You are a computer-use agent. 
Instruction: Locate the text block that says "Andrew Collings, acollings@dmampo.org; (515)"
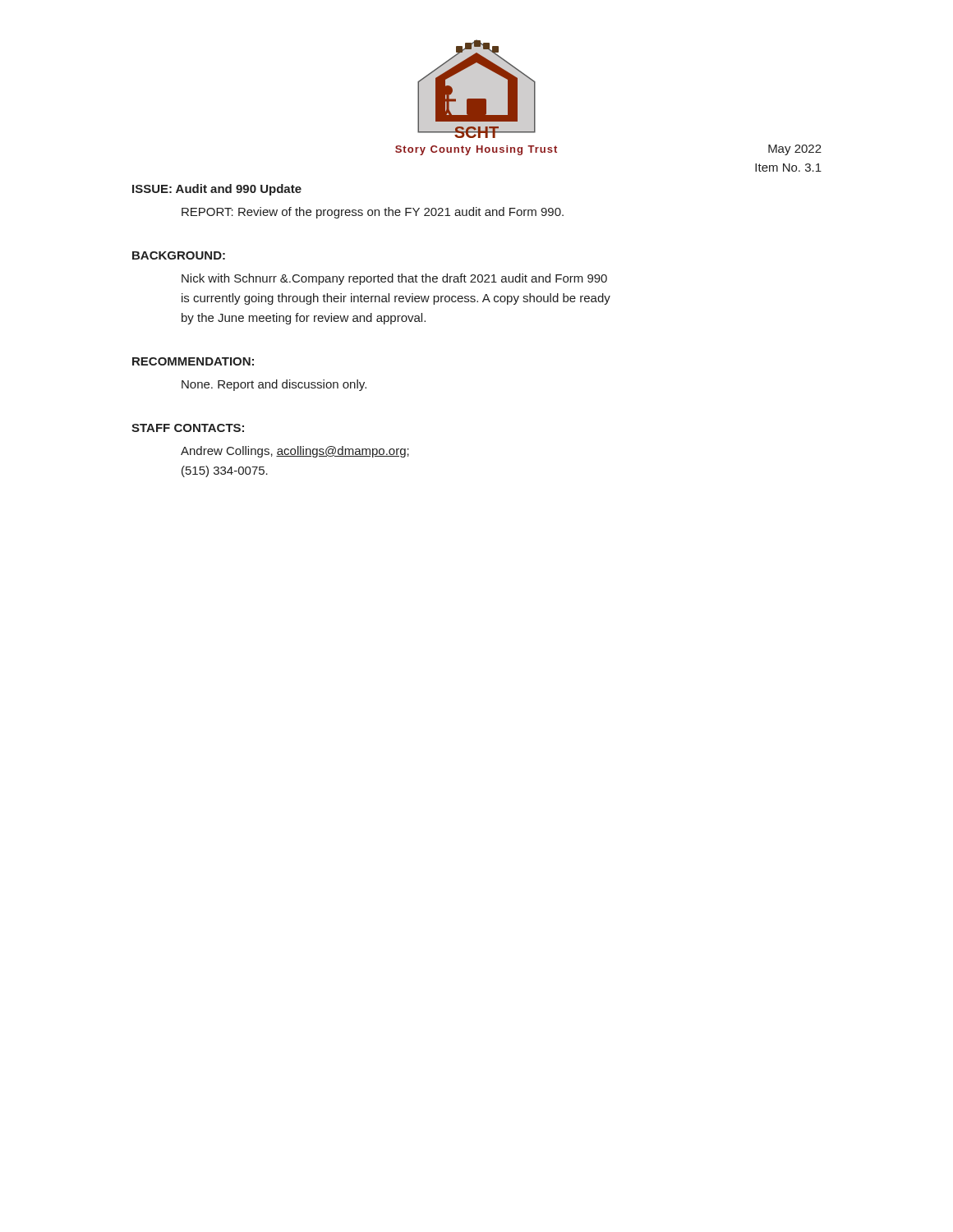click(x=295, y=460)
